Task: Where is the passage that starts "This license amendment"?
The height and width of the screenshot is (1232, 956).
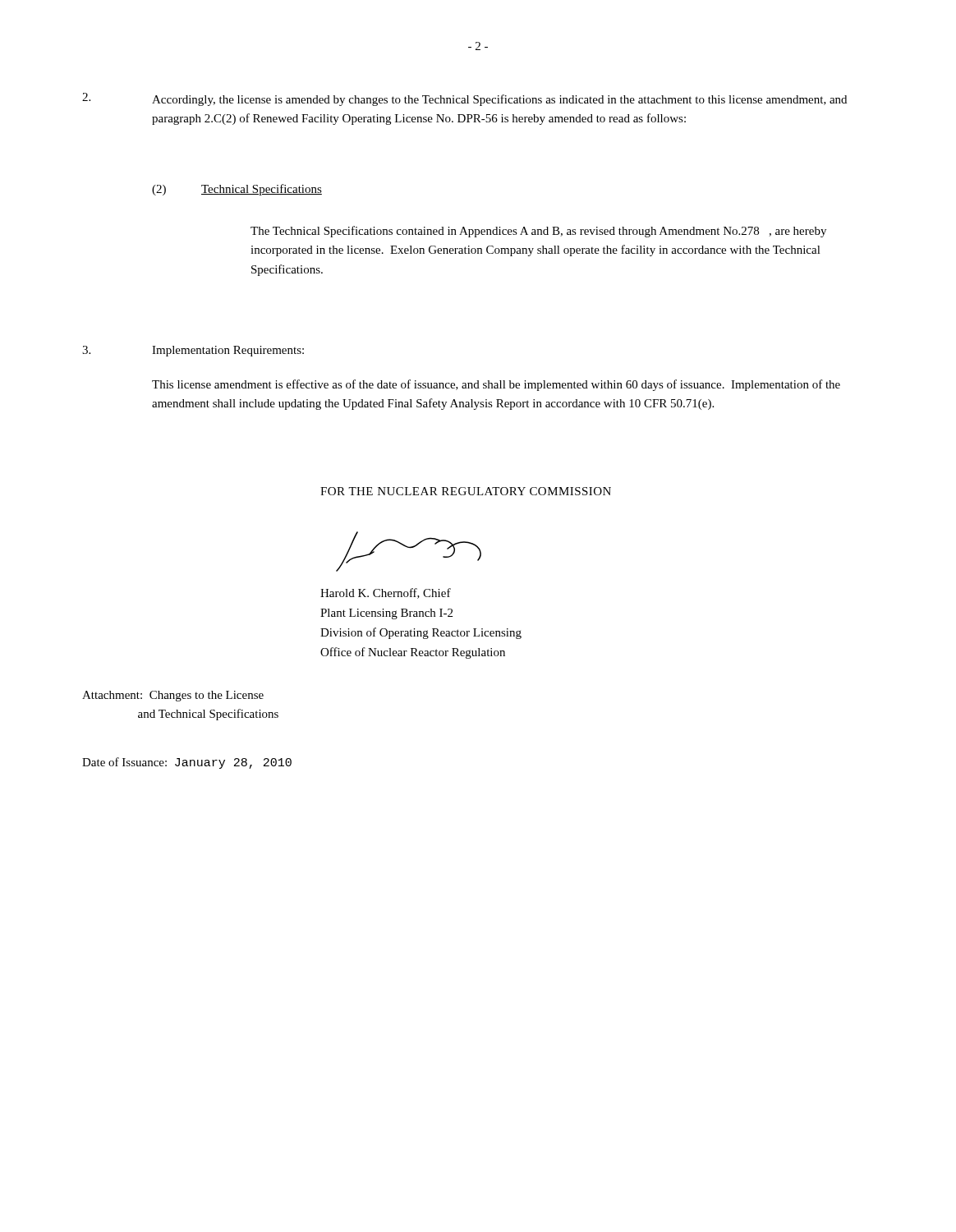Action: tap(496, 394)
